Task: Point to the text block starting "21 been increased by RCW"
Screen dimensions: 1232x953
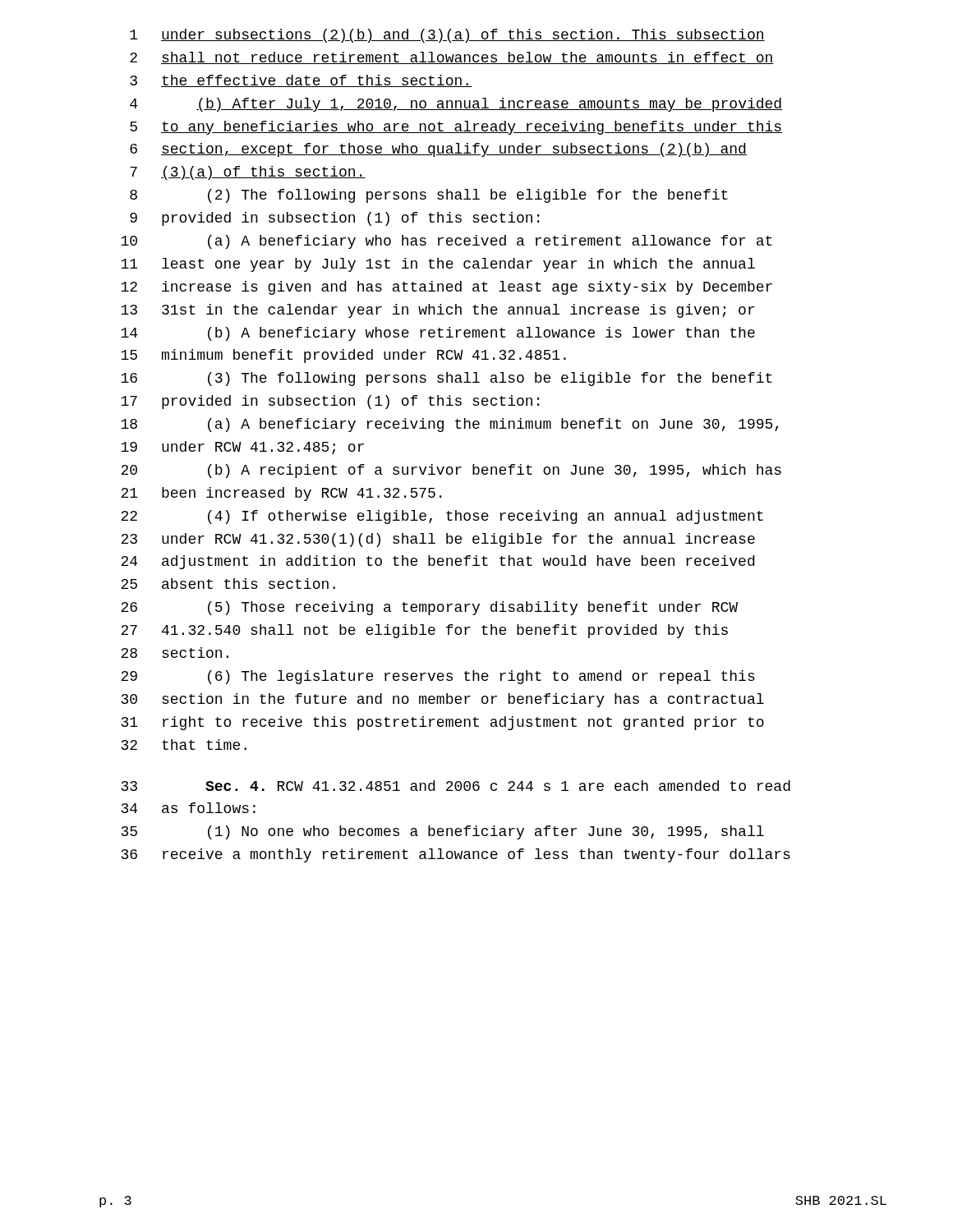Action: 272,494
